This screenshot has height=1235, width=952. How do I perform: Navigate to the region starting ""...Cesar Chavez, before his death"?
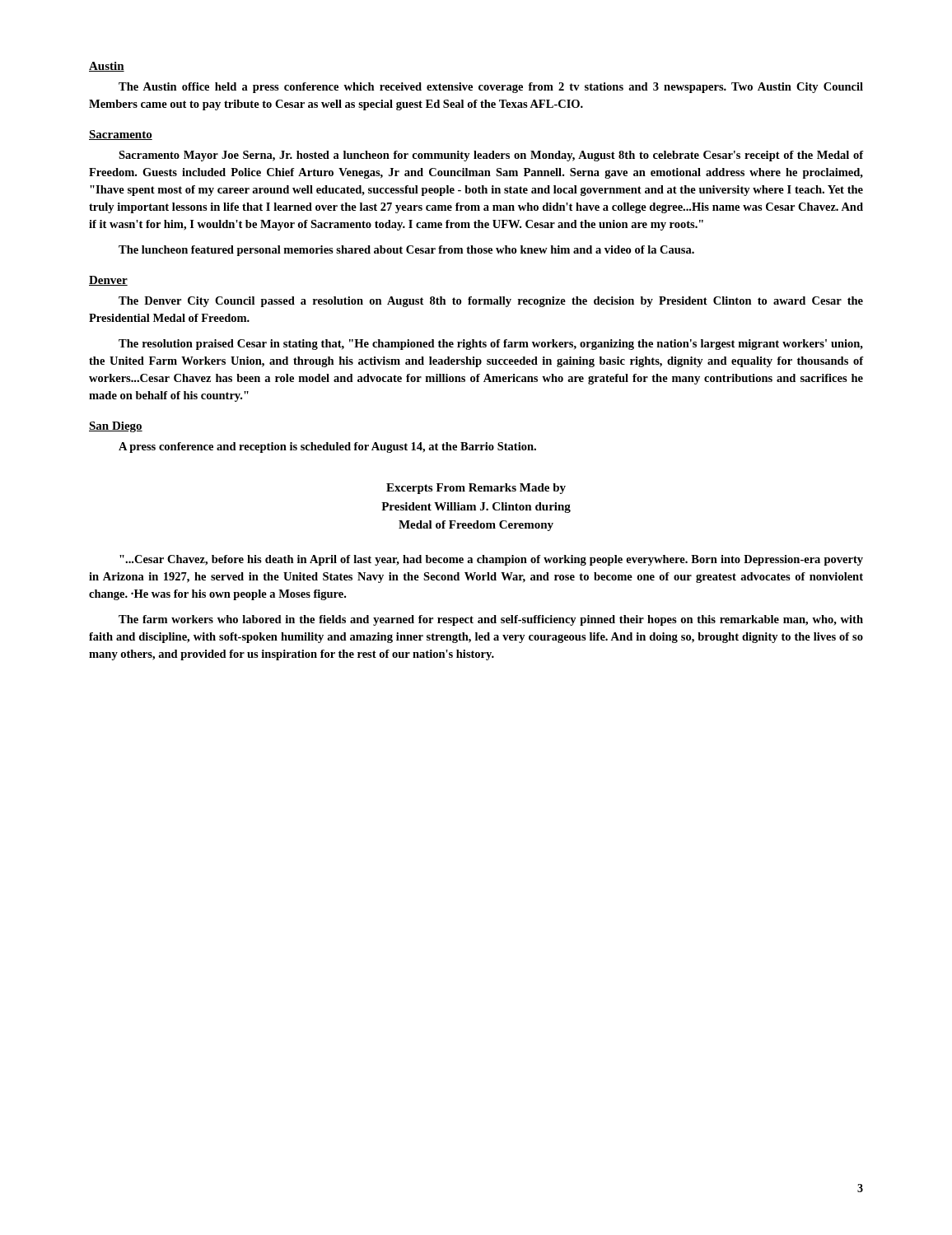pyautogui.click(x=476, y=576)
